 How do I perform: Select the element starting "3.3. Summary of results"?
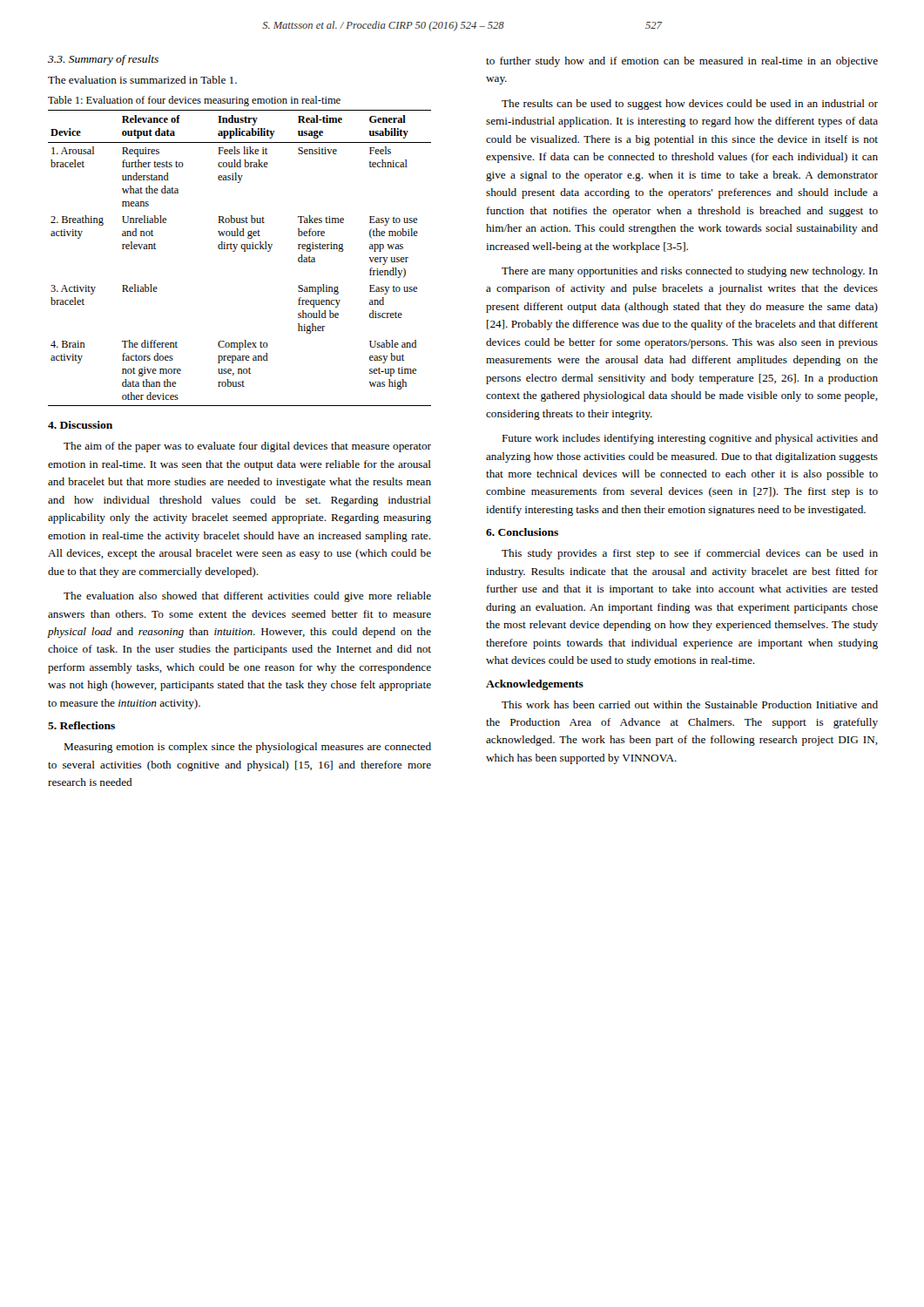click(x=103, y=59)
